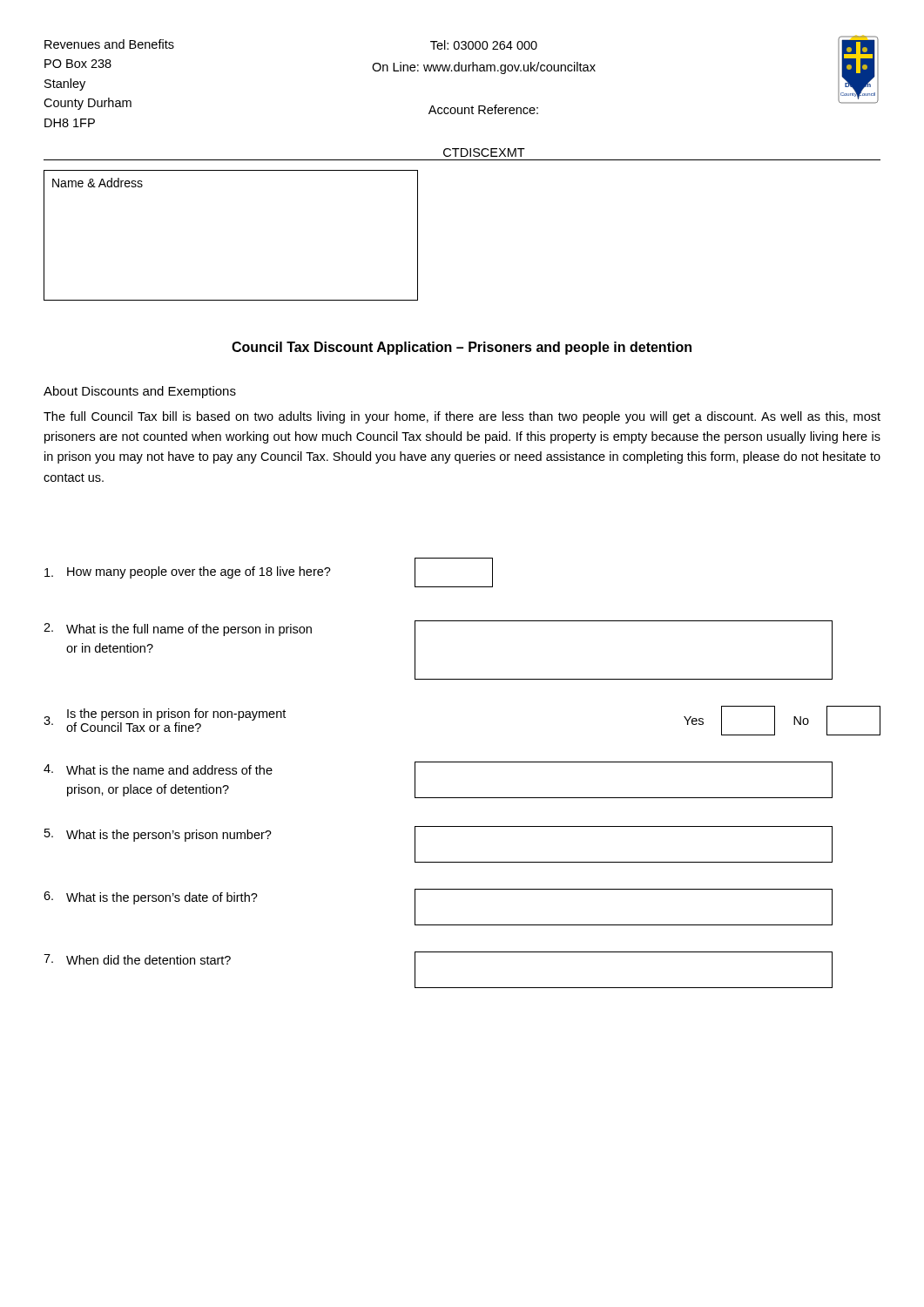924x1307 pixels.
Task: Select the title
Action: point(462,348)
